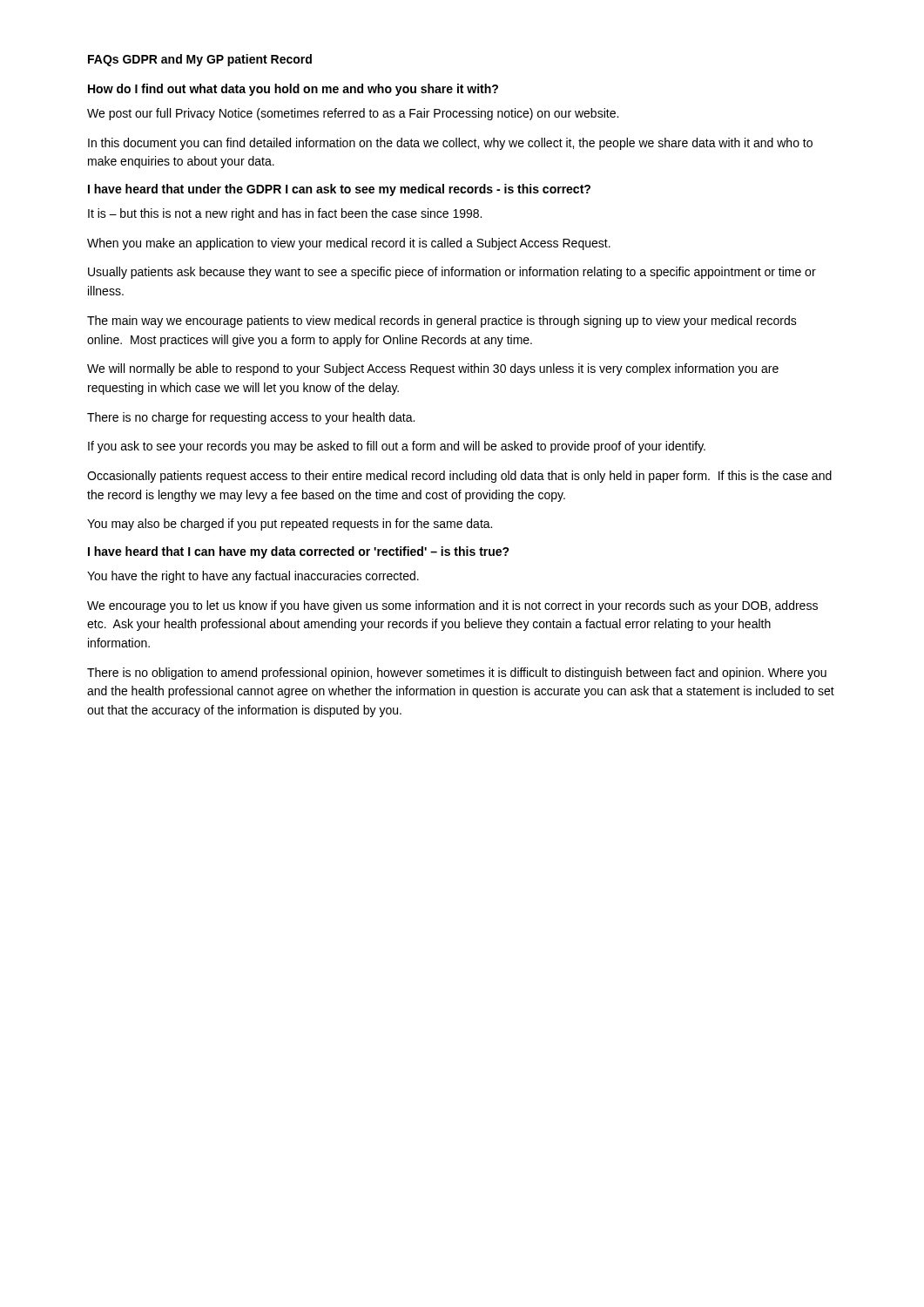This screenshot has width=924, height=1307.
Task: Find the block on this page that starts "You may also be charged if you put"
Action: 290,524
